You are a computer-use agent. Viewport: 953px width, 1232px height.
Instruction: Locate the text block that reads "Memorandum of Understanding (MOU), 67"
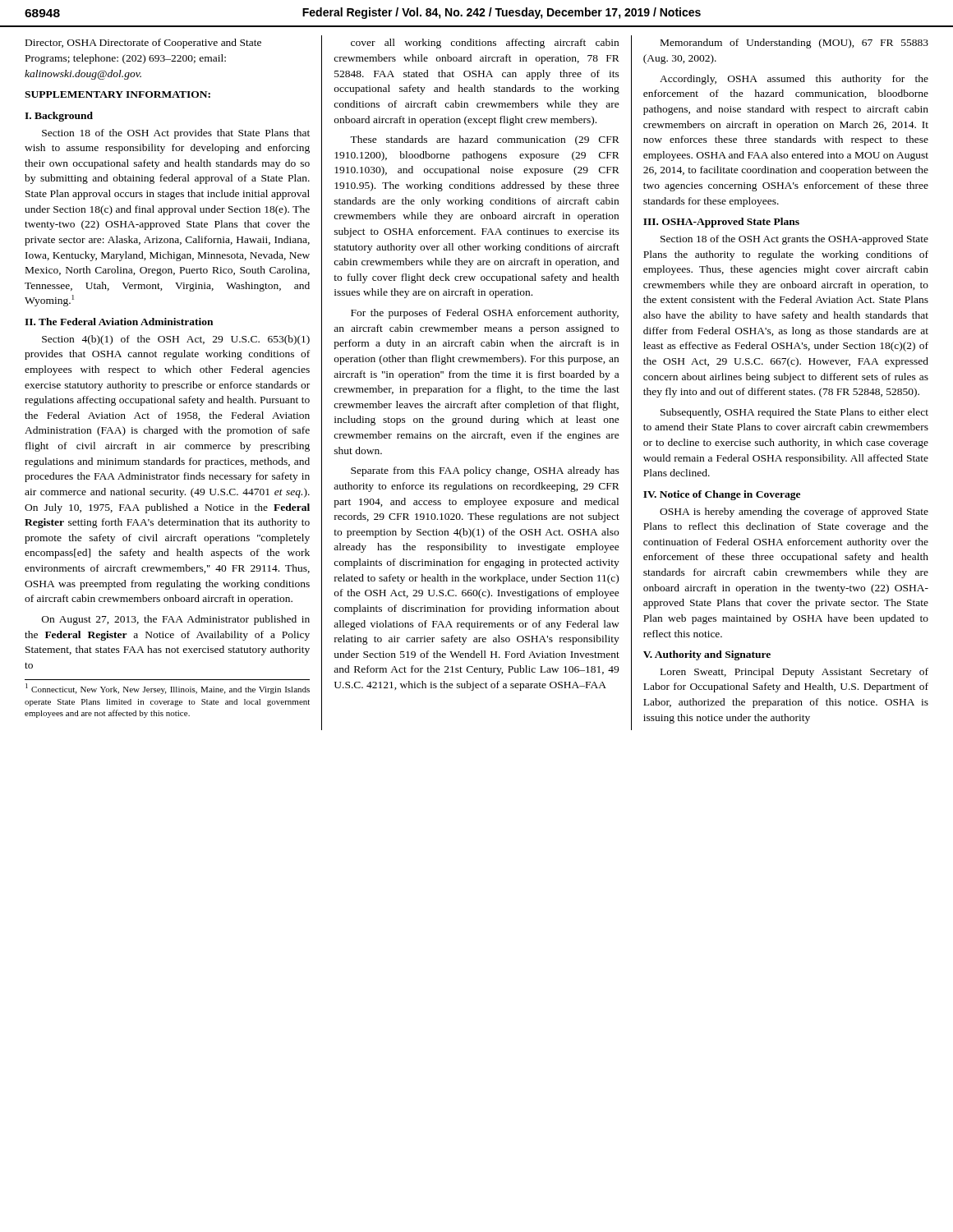pyautogui.click(x=786, y=122)
